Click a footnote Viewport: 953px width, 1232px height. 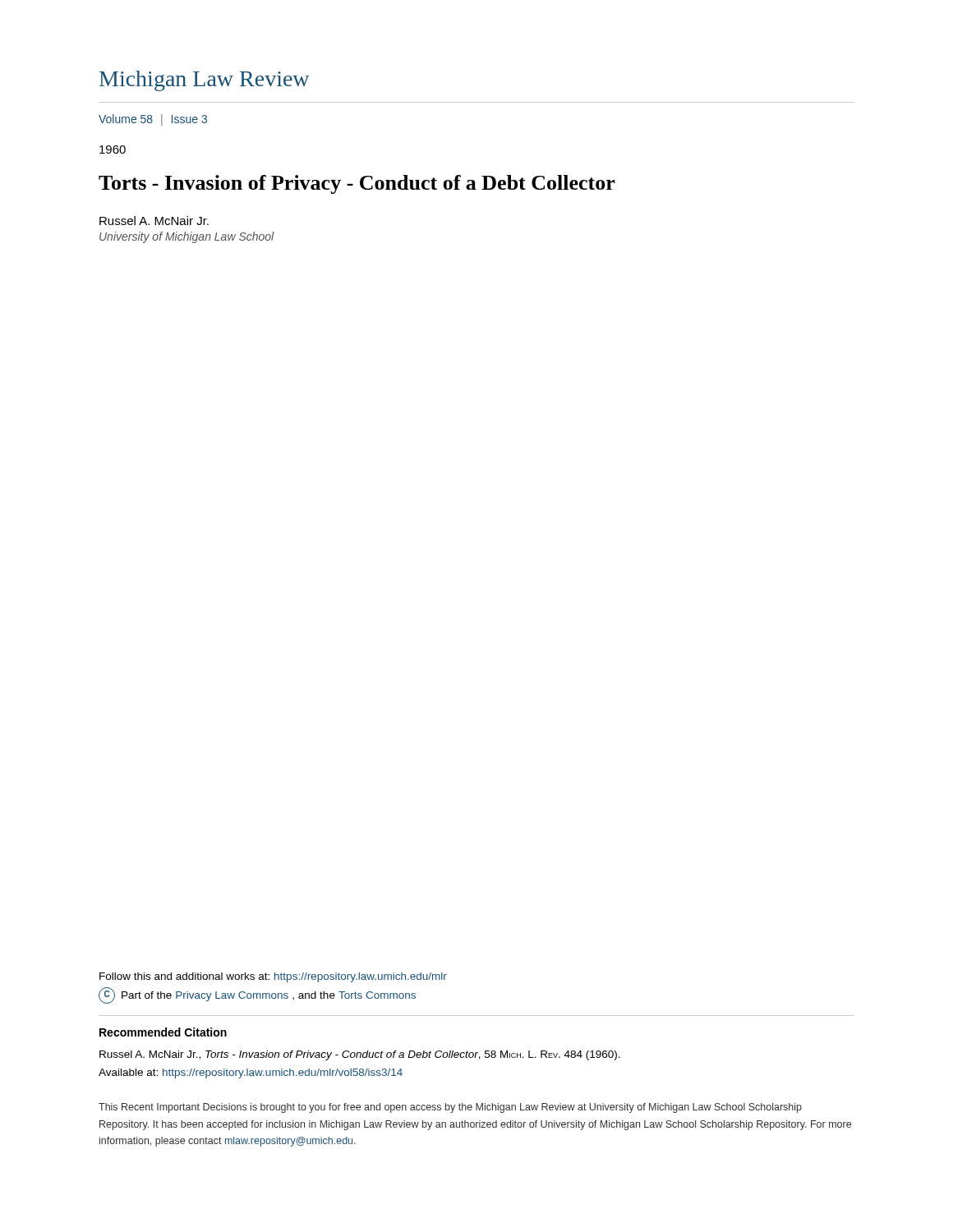coord(475,1124)
